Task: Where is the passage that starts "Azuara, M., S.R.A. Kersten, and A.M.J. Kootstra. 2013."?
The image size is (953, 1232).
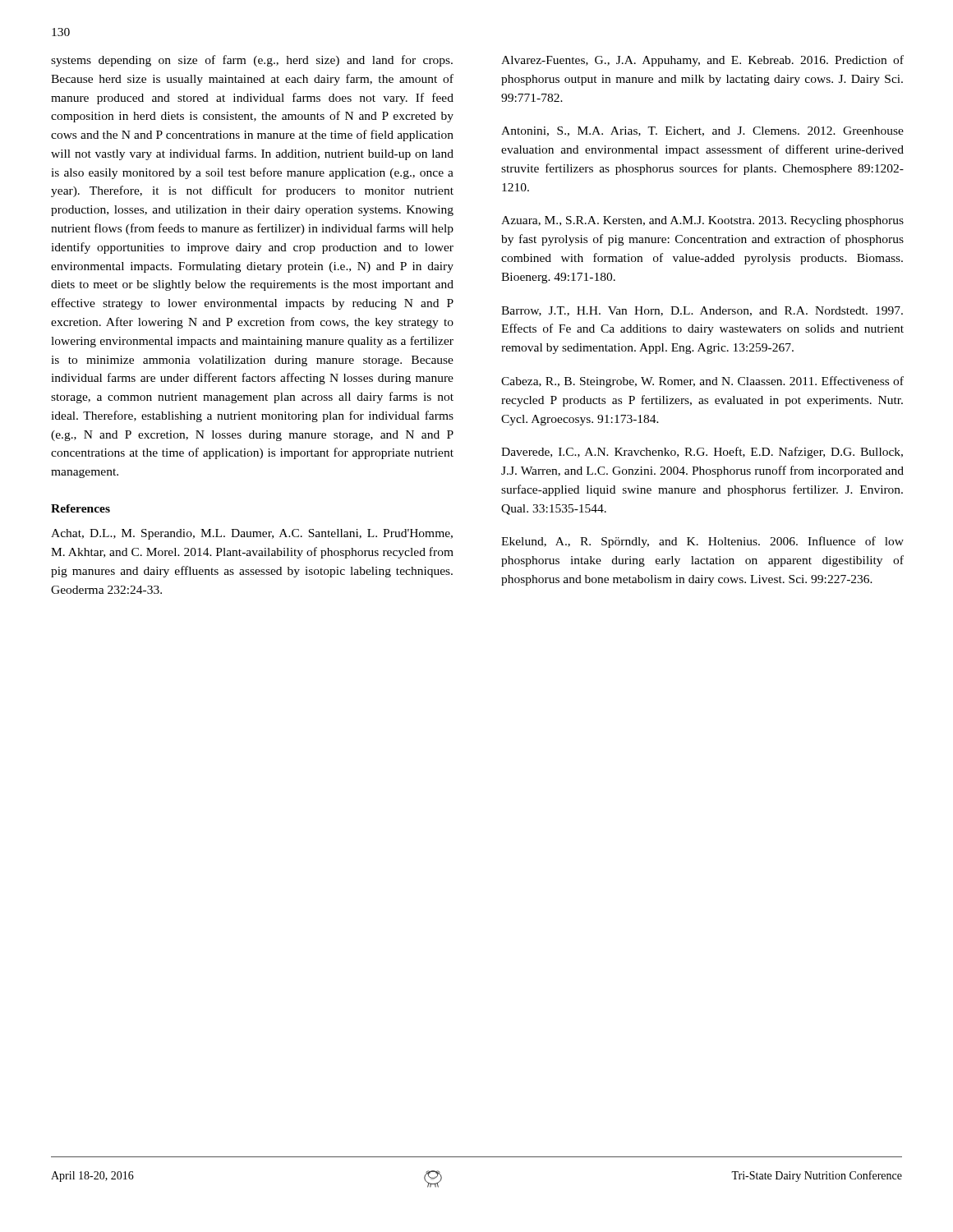Action: (702, 248)
